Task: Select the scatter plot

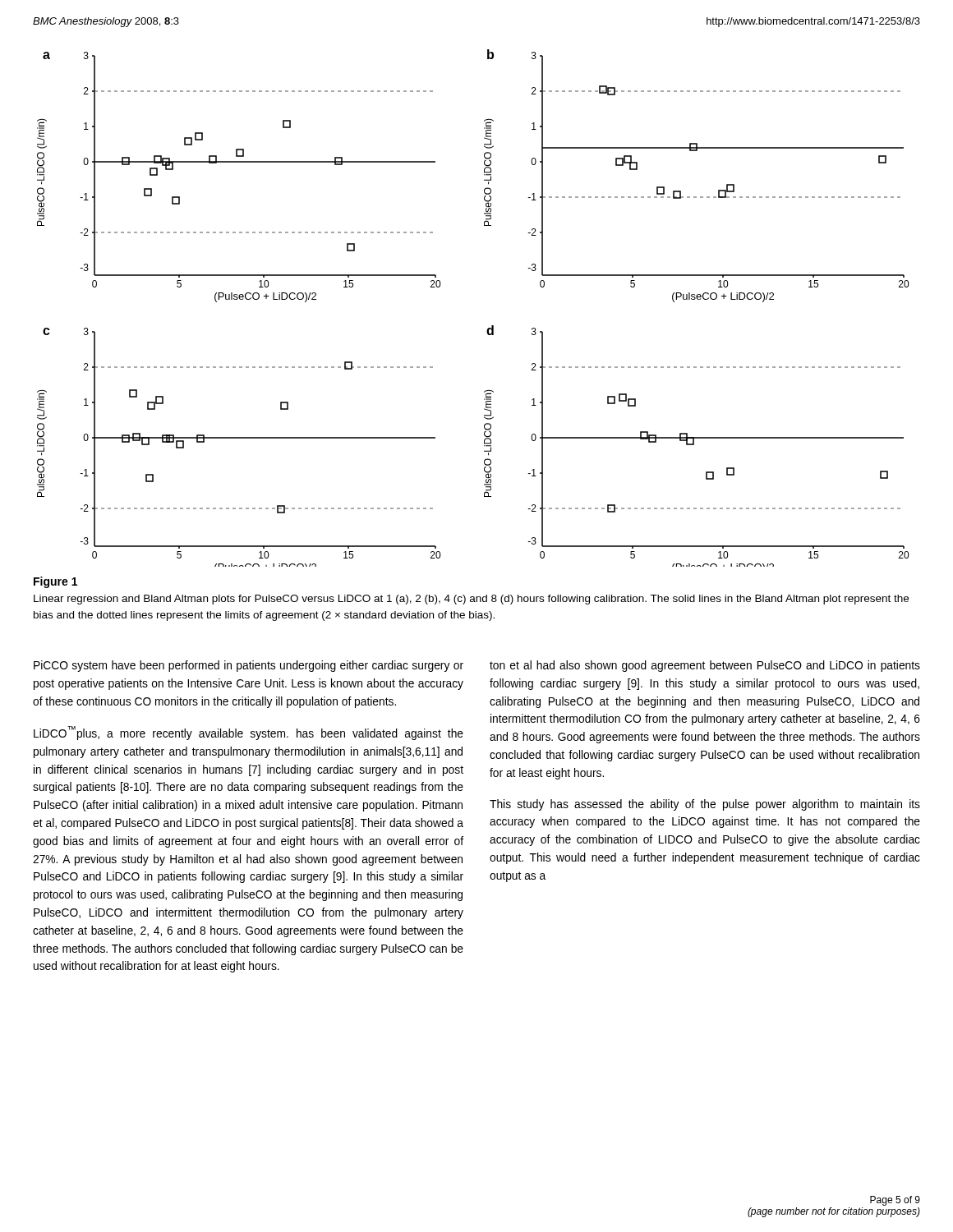Action: click(476, 304)
